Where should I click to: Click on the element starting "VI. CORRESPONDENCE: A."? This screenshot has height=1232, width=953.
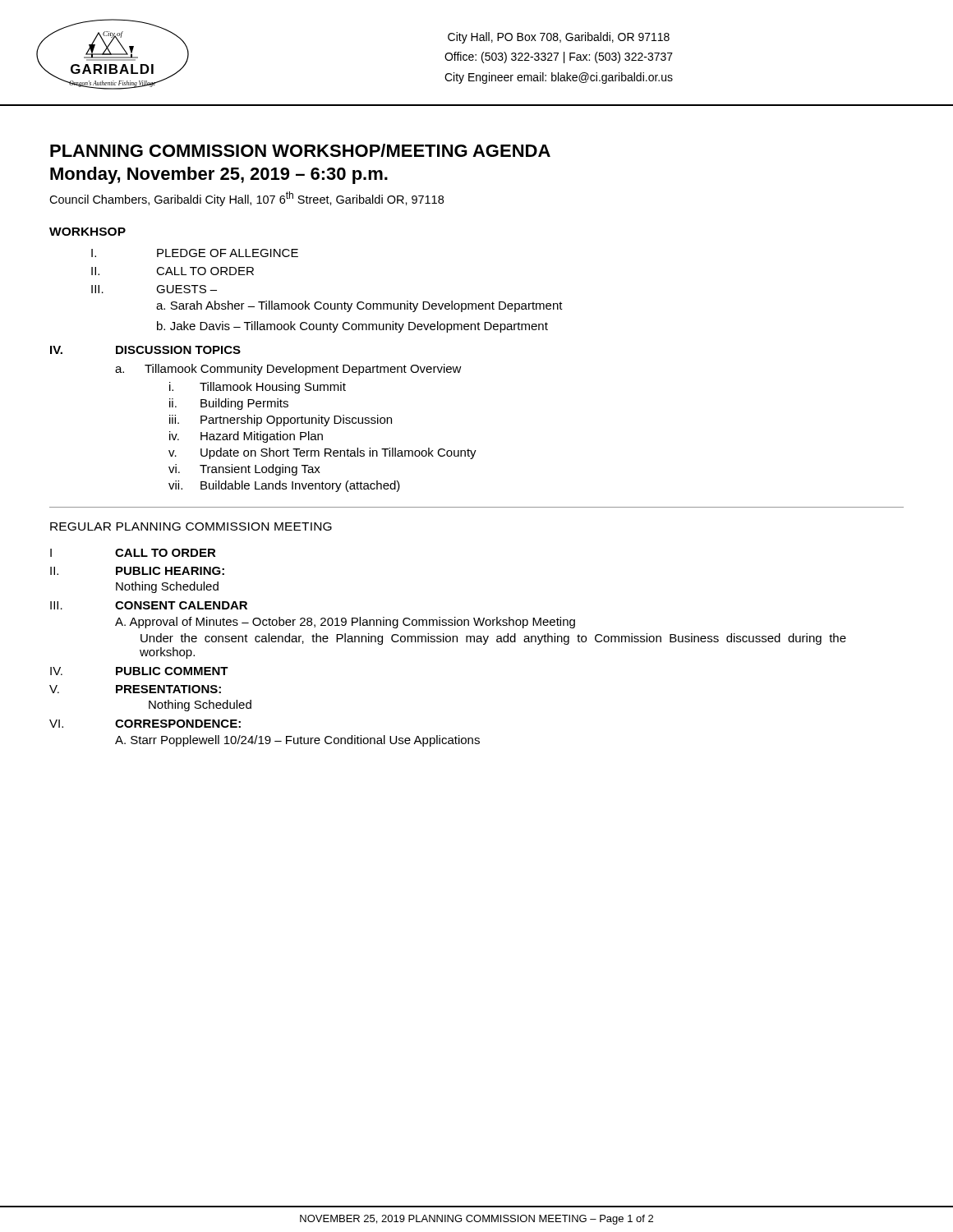coord(476,732)
